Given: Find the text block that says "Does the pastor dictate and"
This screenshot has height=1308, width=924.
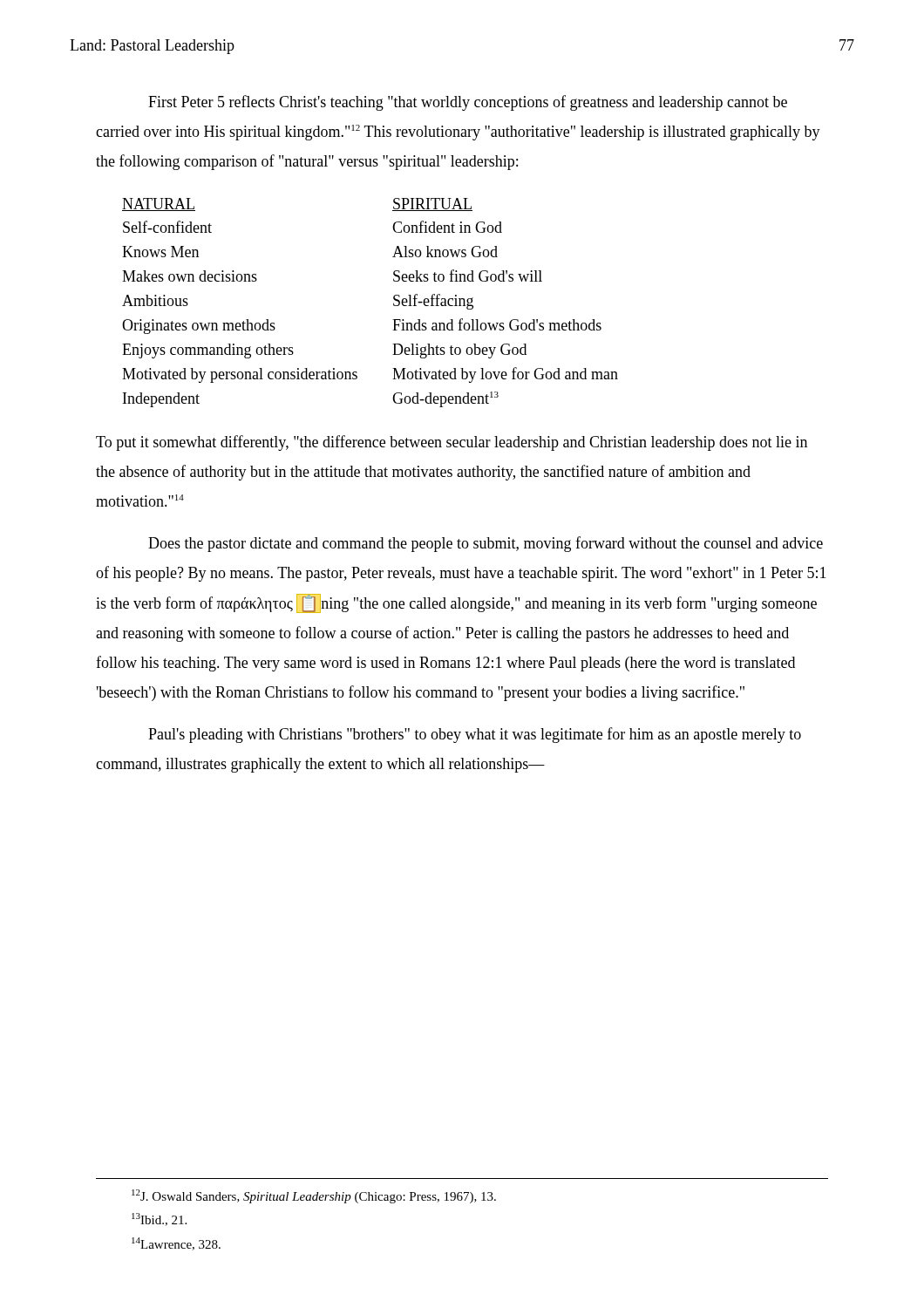Looking at the screenshot, I should coord(461,618).
